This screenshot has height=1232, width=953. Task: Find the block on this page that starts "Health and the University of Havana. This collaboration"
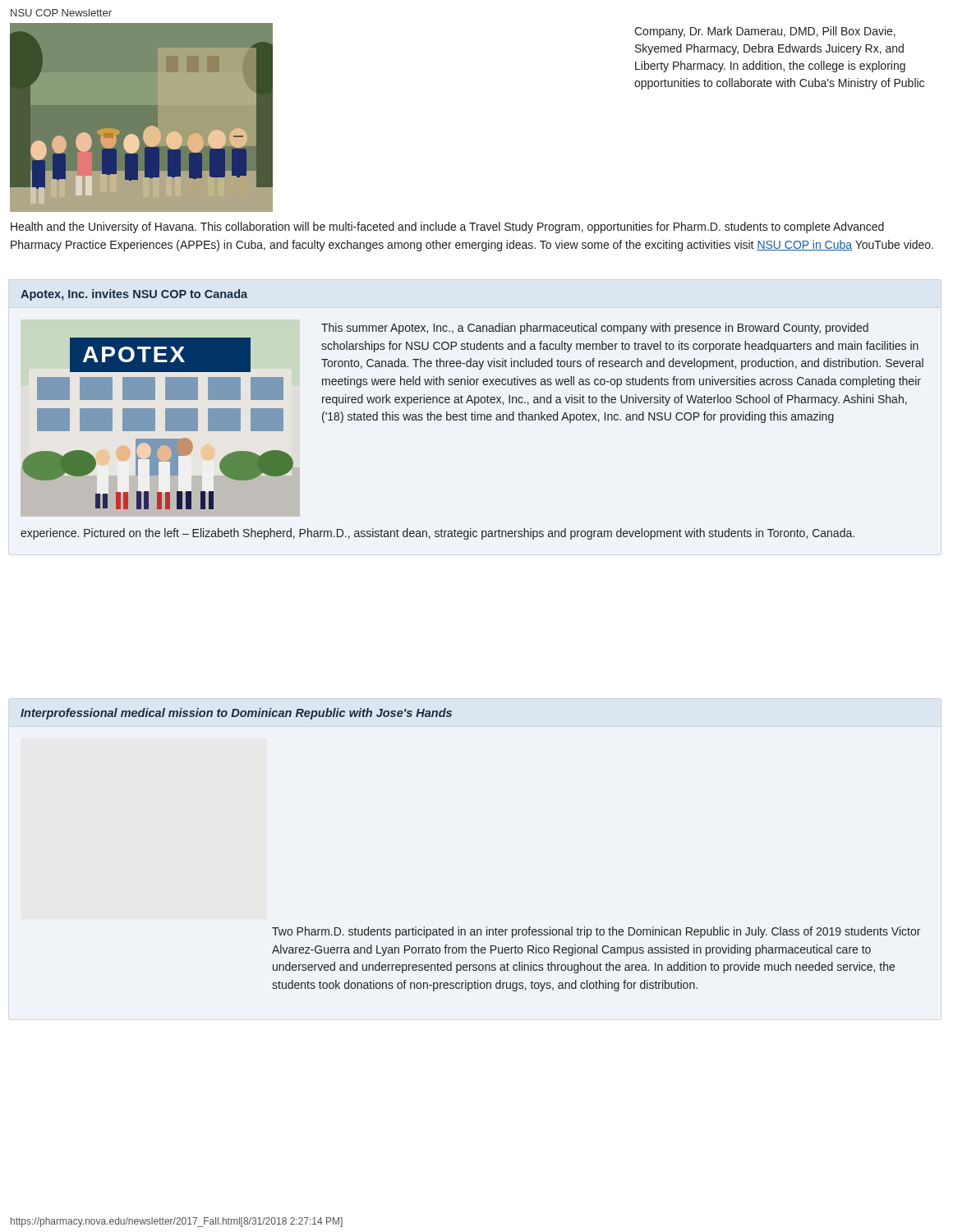[472, 236]
